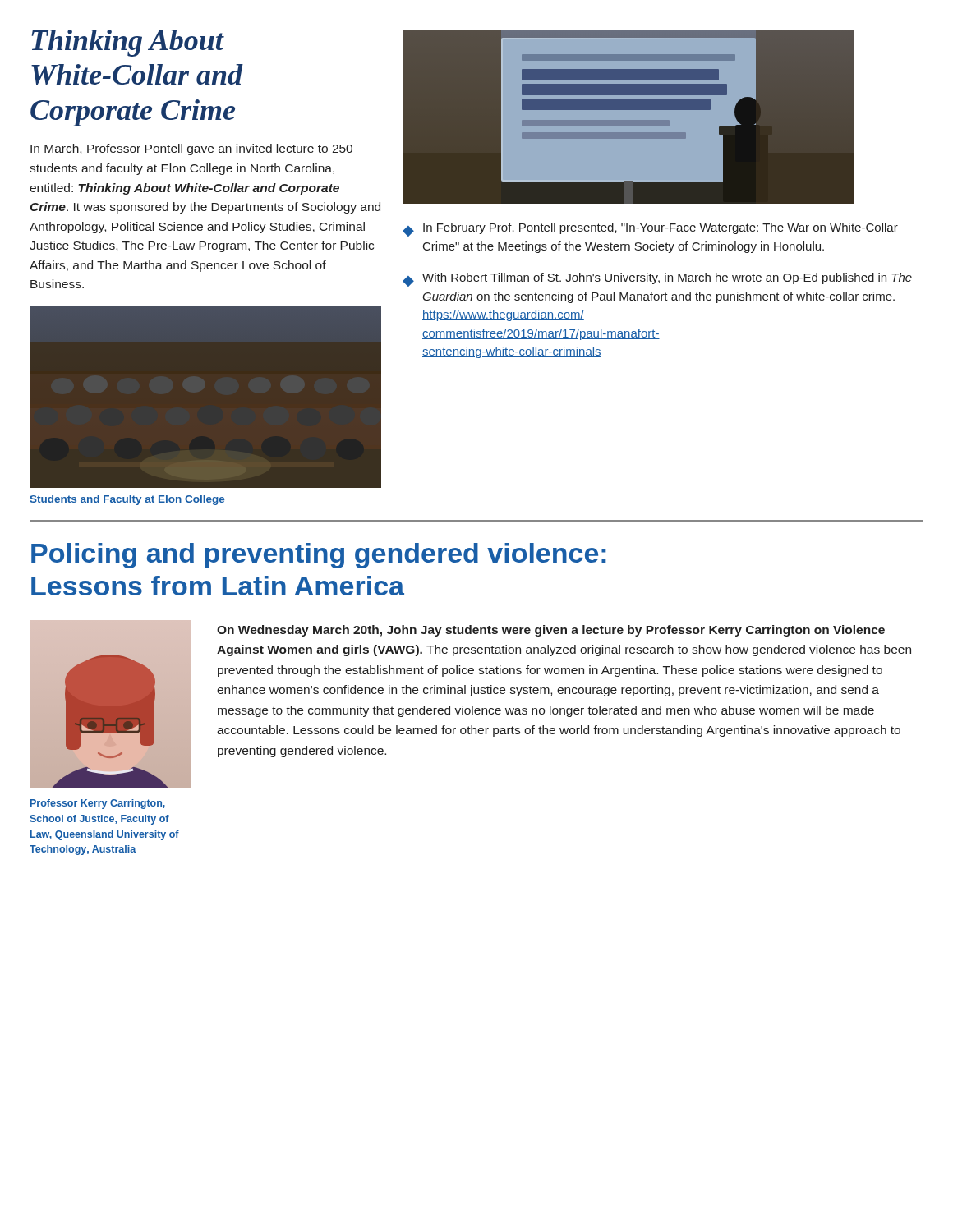Locate the list item that reads "◆ With Robert"

pyautogui.click(x=657, y=280)
